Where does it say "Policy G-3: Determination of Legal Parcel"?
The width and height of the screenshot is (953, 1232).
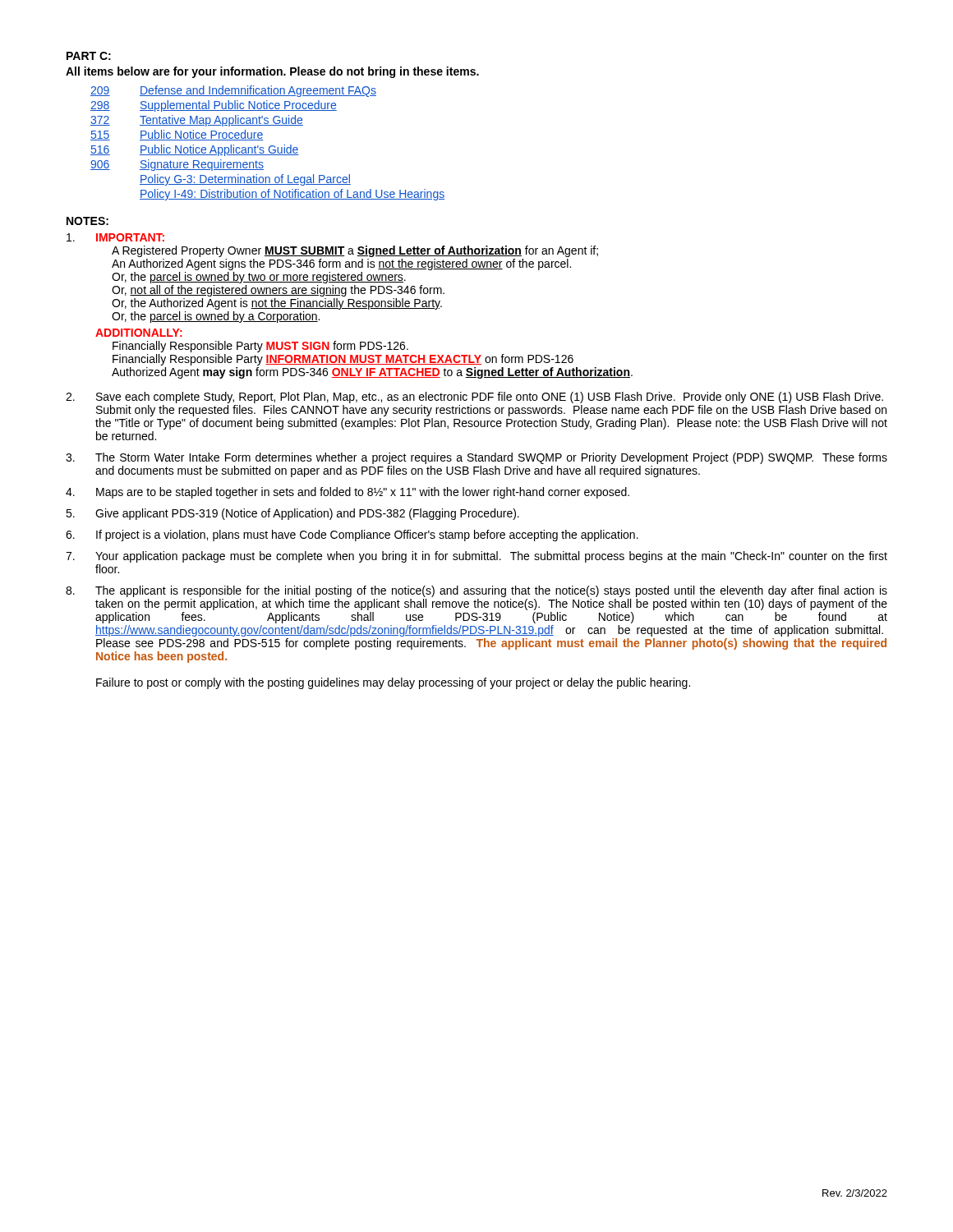tap(267, 179)
